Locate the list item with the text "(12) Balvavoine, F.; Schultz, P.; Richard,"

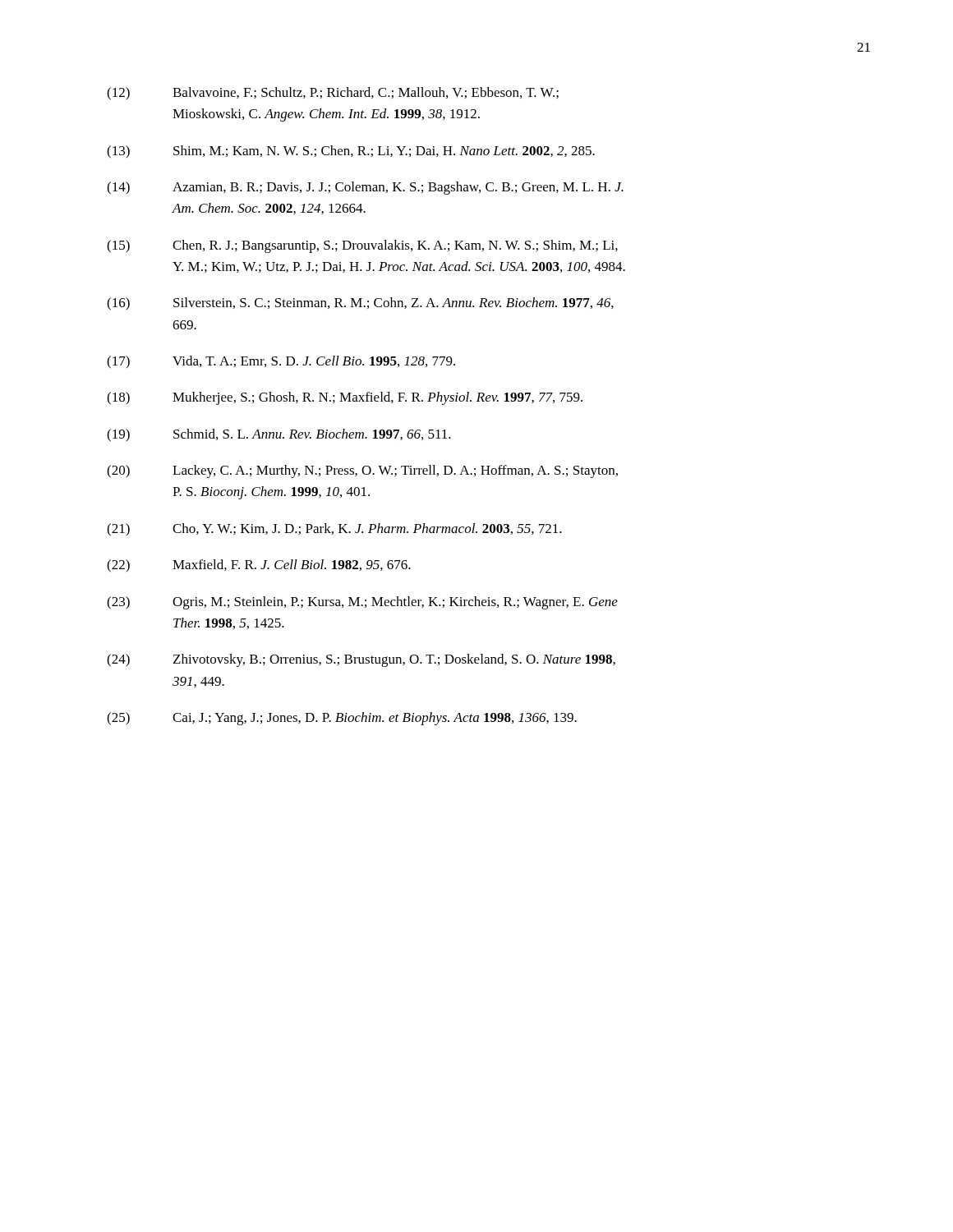(489, 104)
